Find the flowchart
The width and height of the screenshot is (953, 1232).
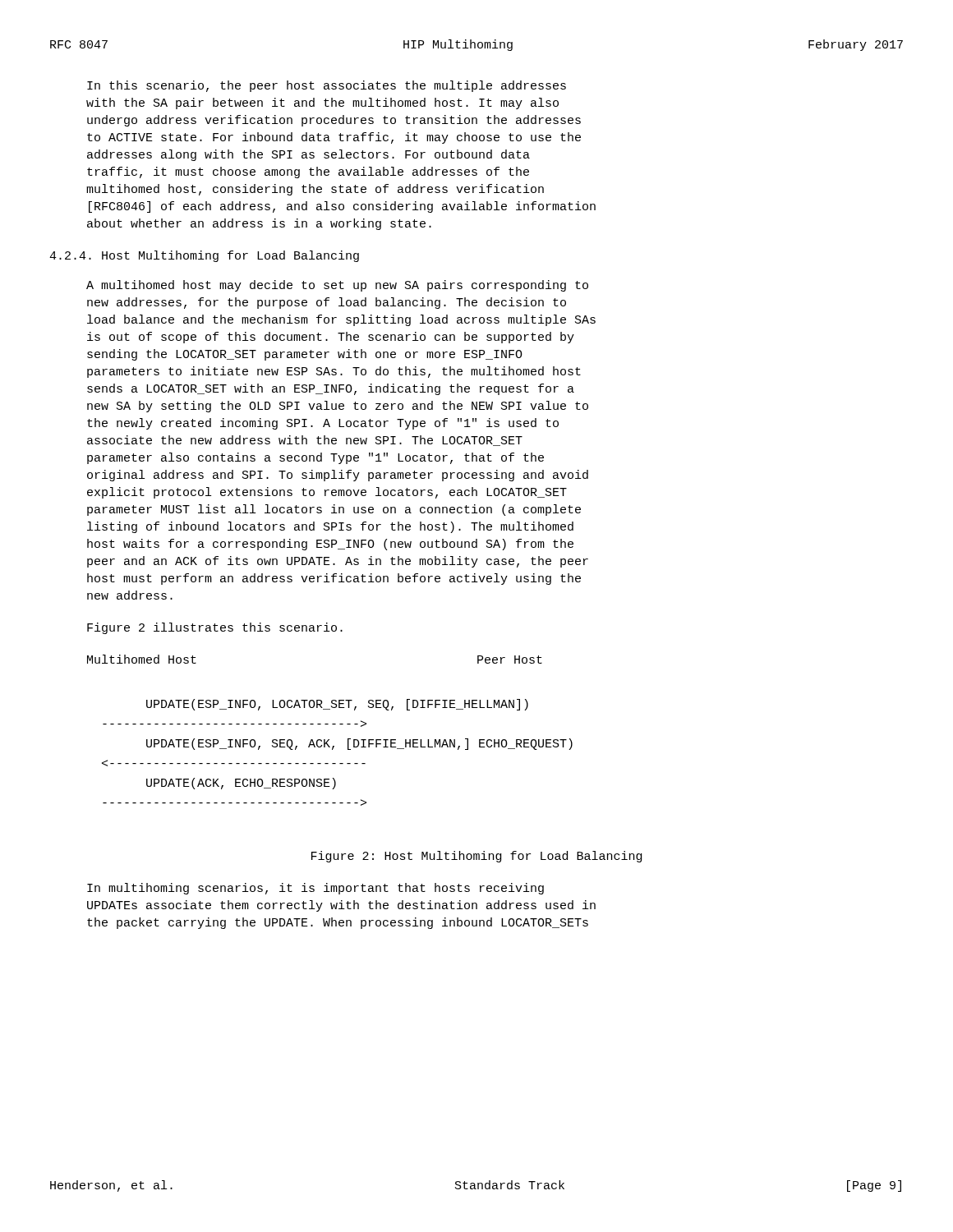click(x=495, y=743)
